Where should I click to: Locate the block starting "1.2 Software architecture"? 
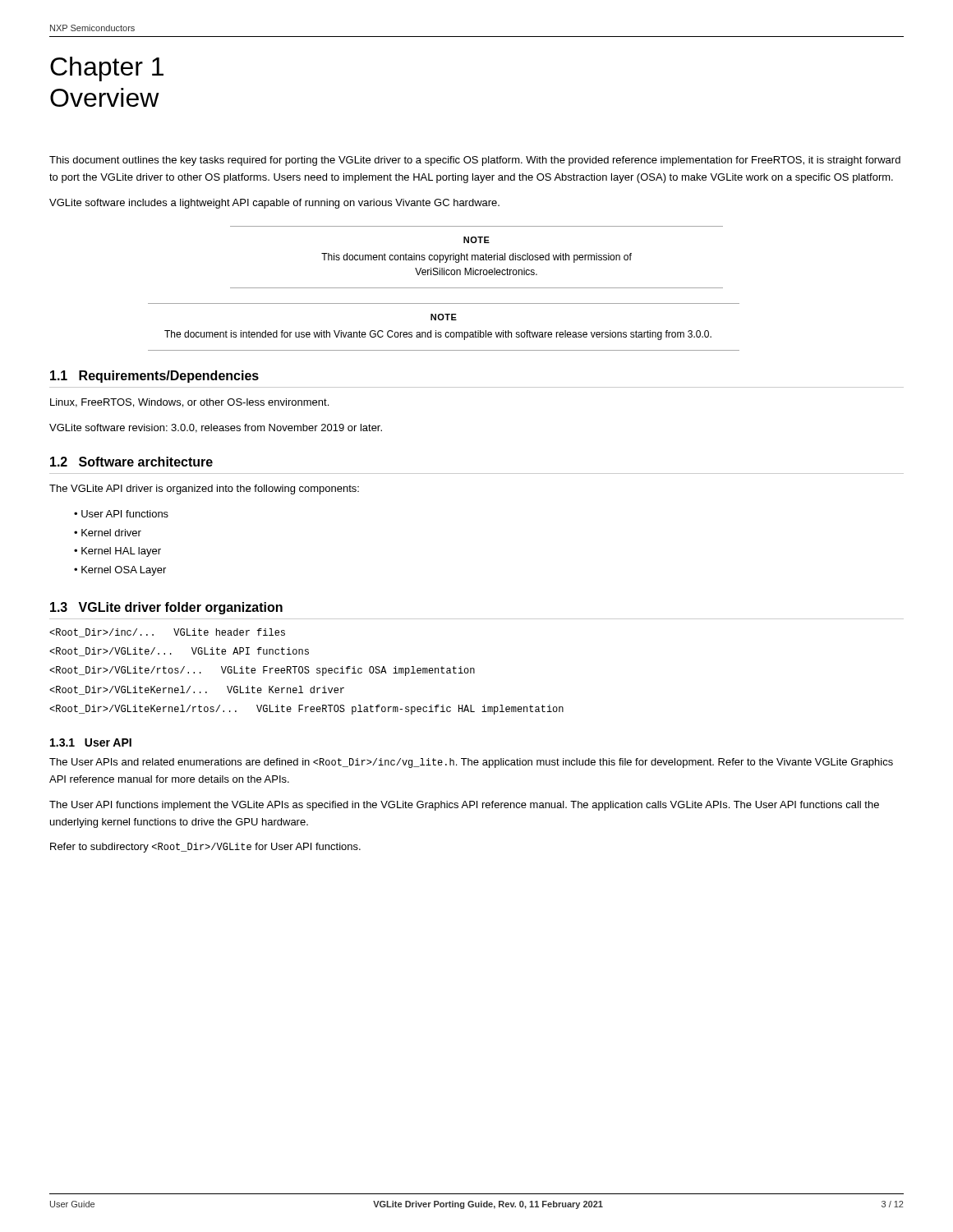coord(131,462)
